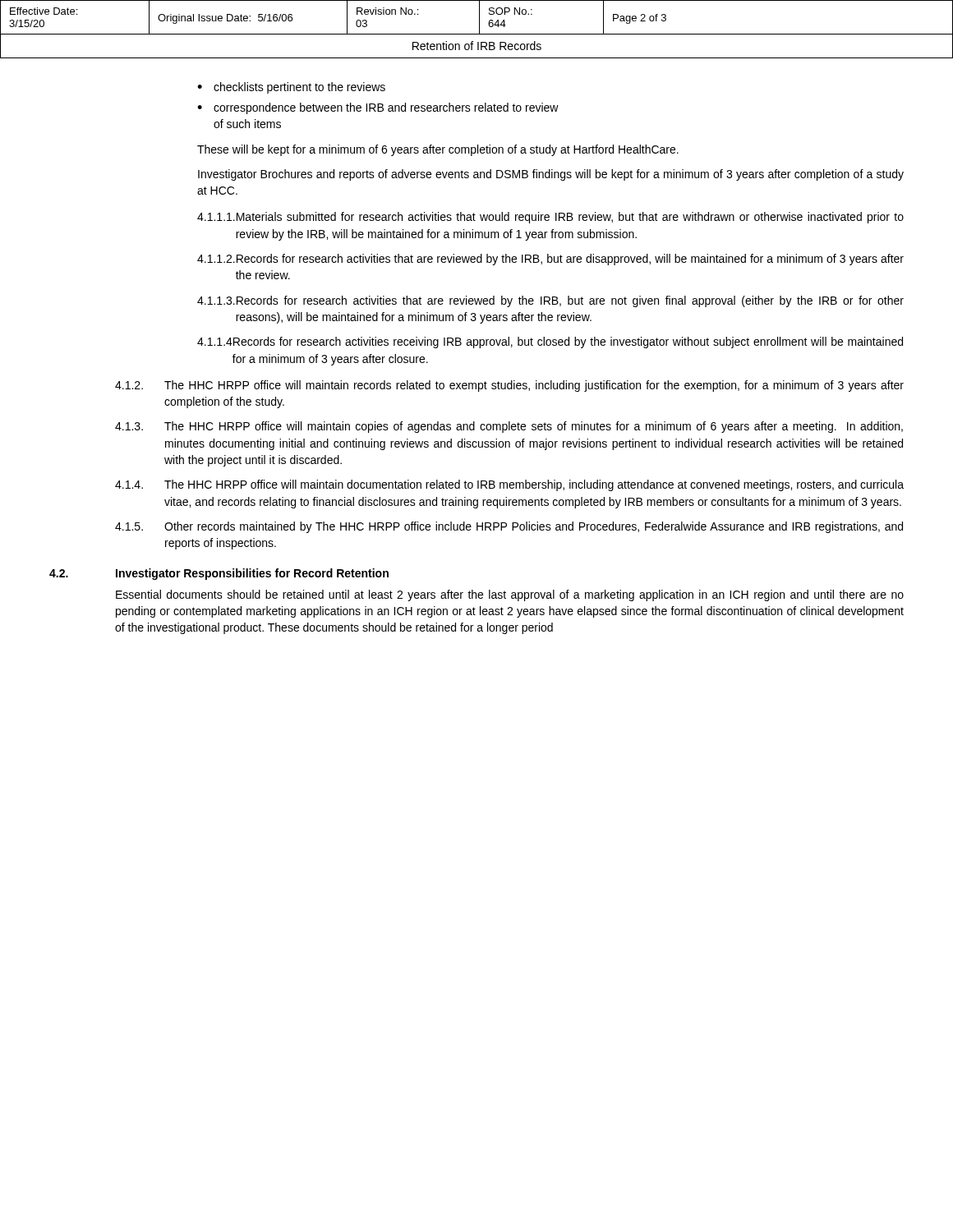Find the list item that reads "4.1.1.4 Records for research activities receiving IRB approval,"
953x1232 pixels.
[x=476, y=350]
